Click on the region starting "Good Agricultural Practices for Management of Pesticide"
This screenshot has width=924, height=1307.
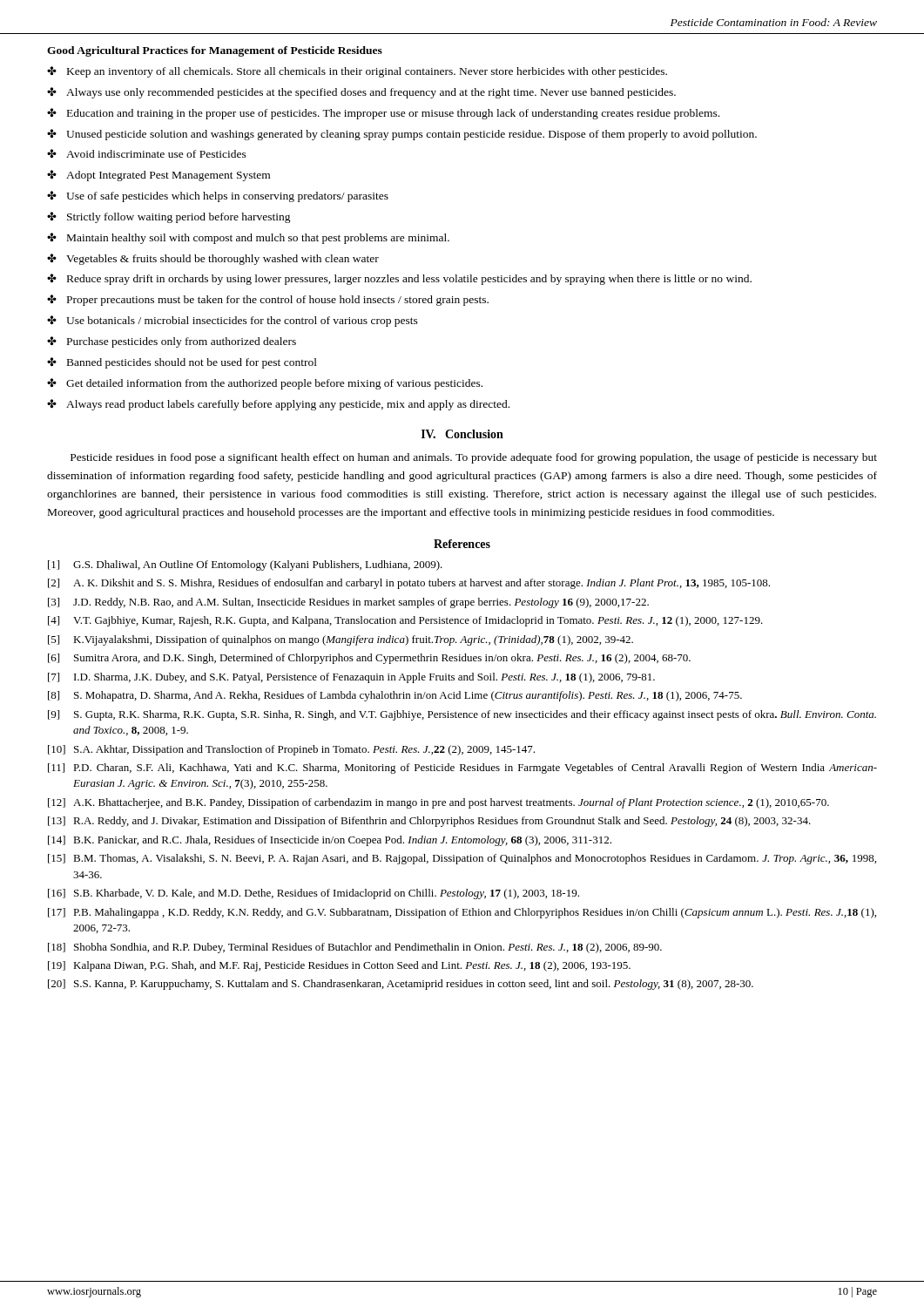tap(215, 50)
